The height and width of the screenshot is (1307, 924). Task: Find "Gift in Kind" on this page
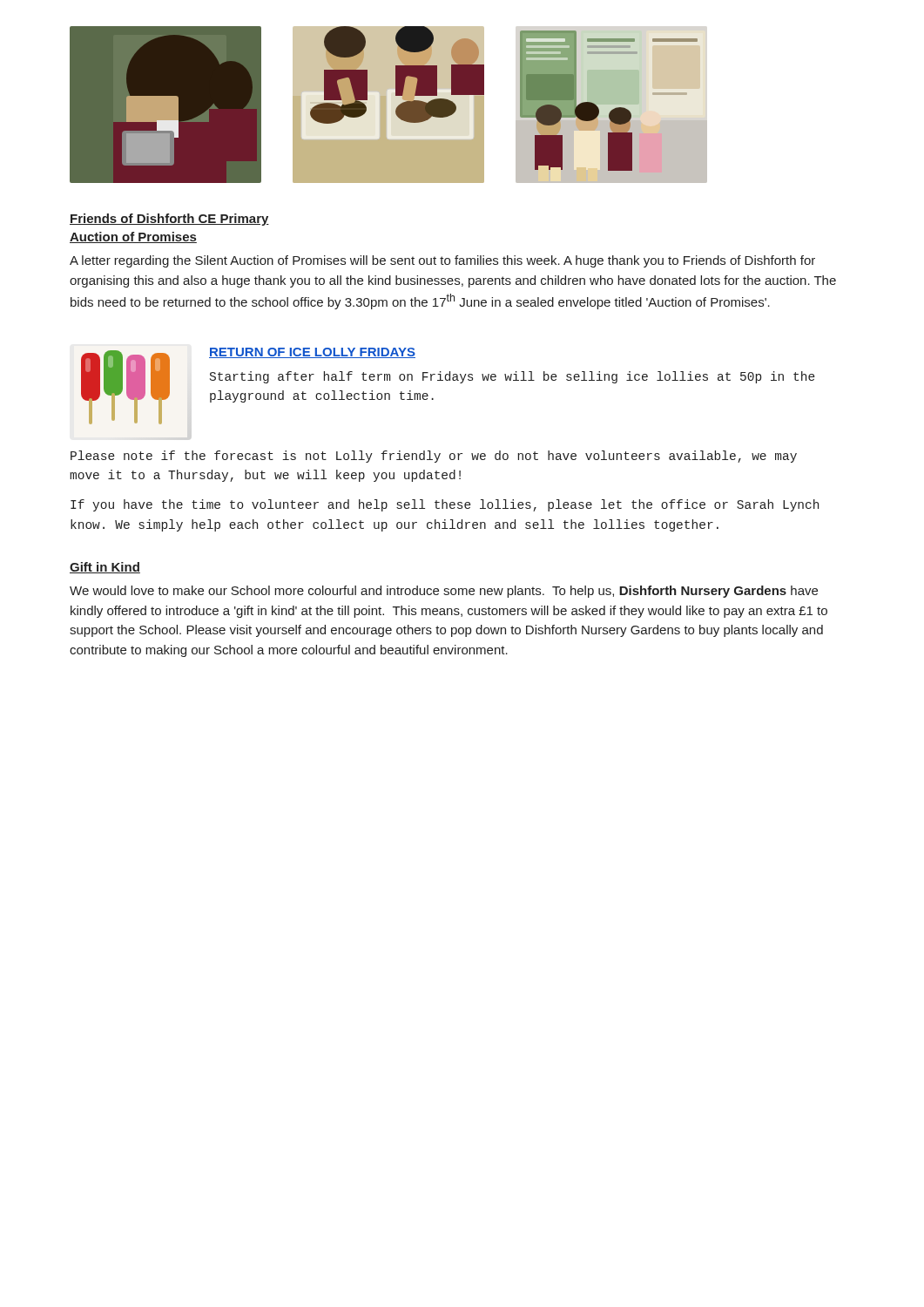coord(105,567)
